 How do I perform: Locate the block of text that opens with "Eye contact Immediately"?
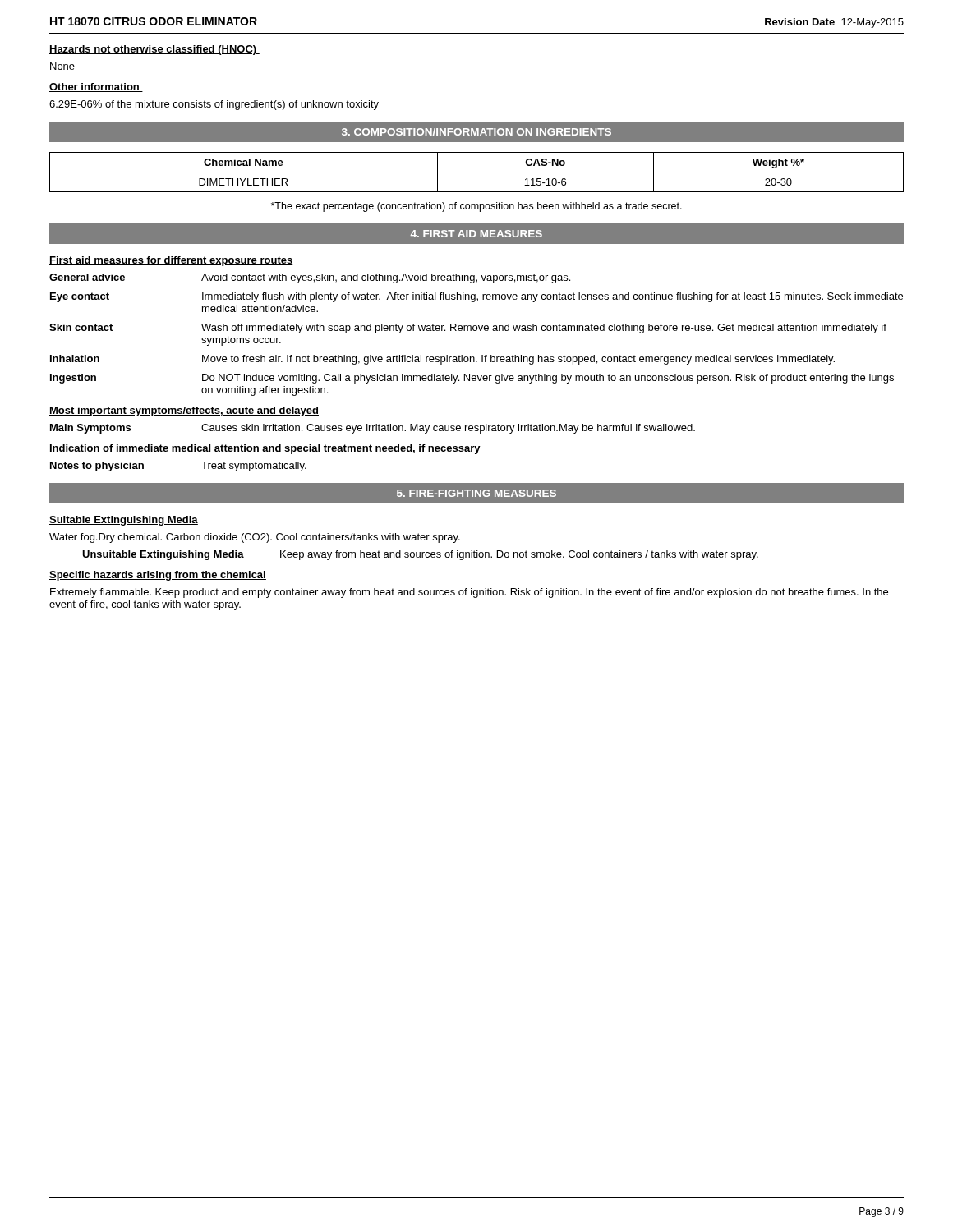point(476,302)
